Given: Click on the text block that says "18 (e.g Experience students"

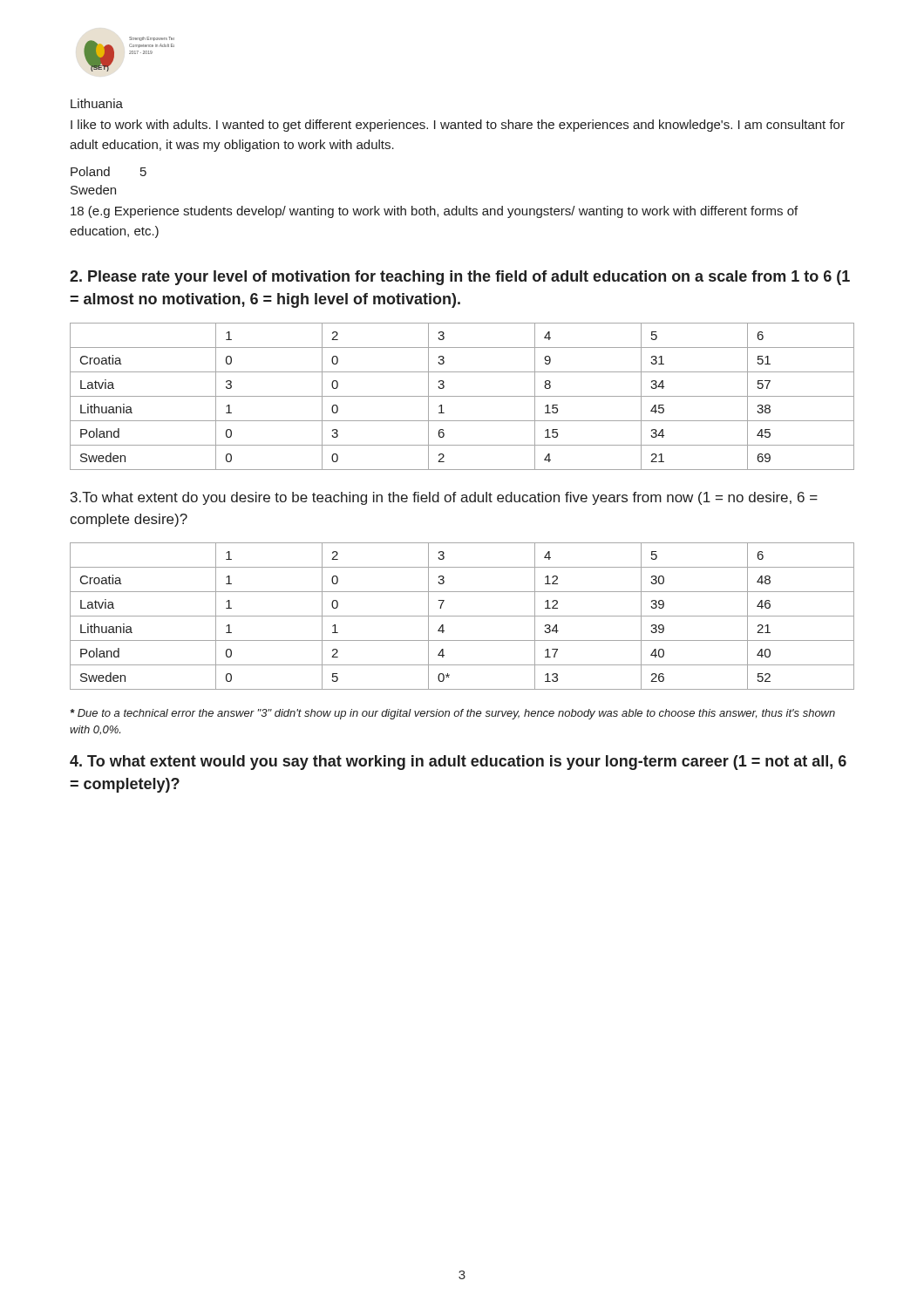Looking at the screenshot, I should coord(434,220).
